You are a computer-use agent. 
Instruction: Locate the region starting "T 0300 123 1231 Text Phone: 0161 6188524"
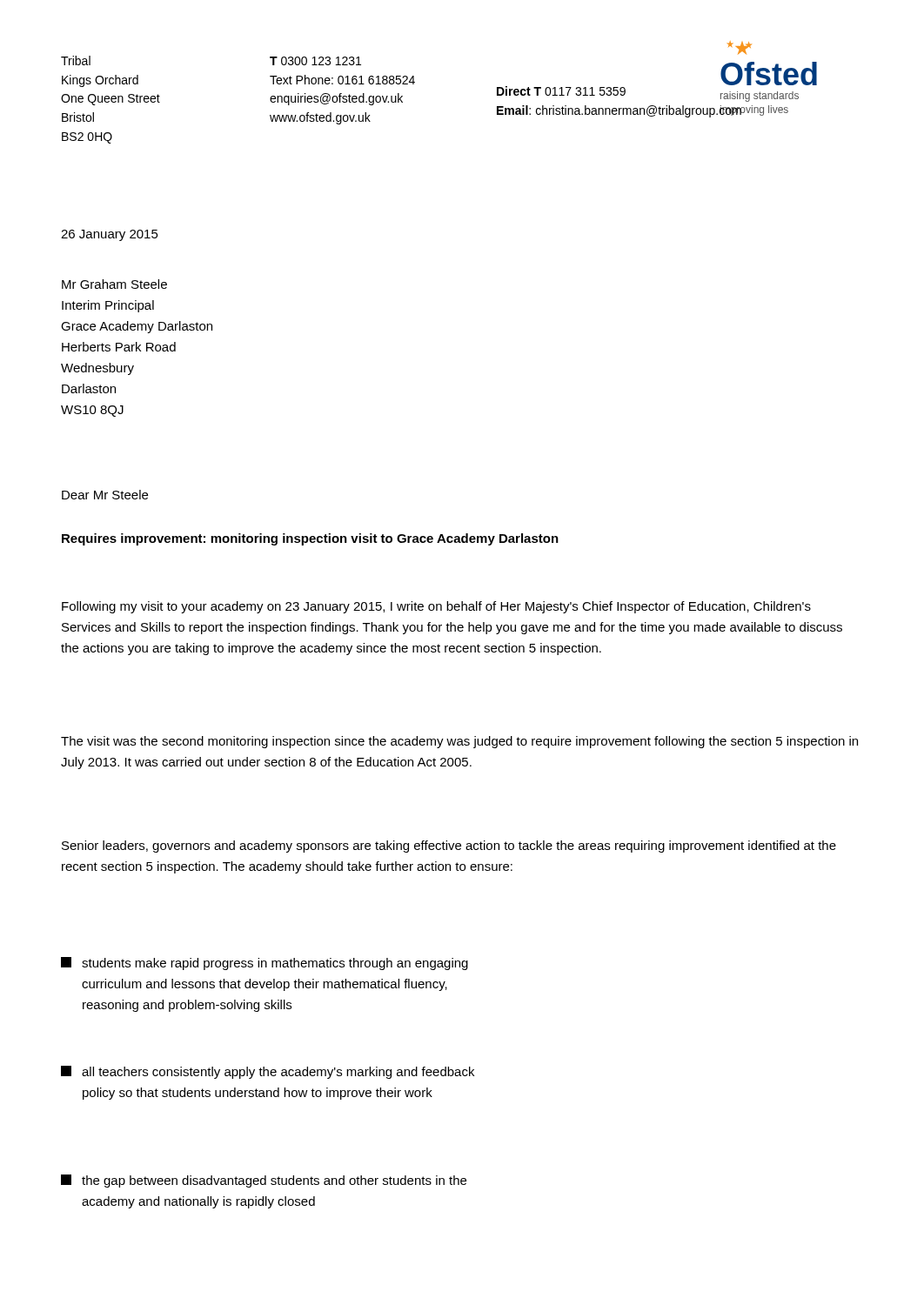(x=343, y=89)
